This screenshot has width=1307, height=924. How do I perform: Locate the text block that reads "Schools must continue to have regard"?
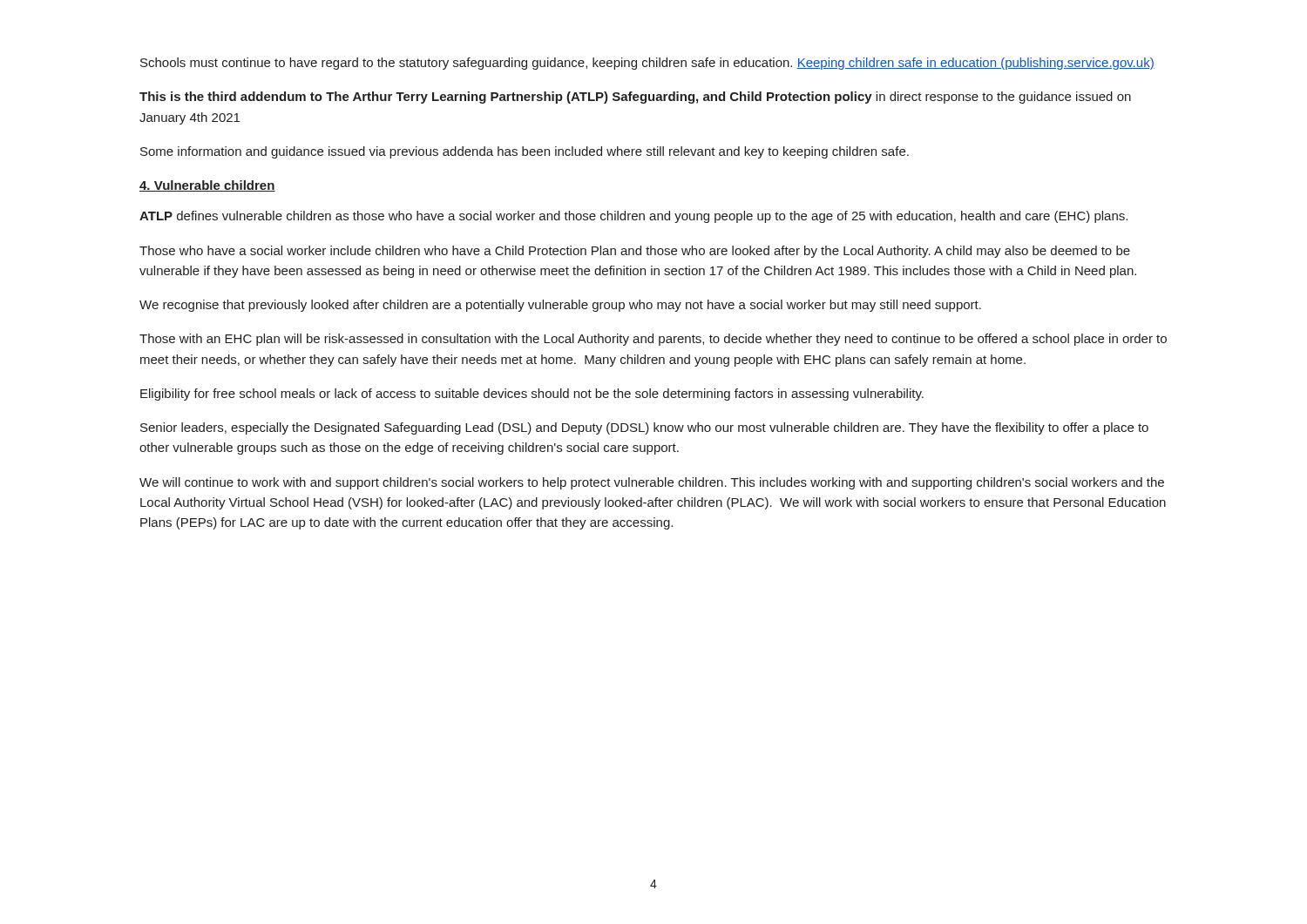click(647, 62)
